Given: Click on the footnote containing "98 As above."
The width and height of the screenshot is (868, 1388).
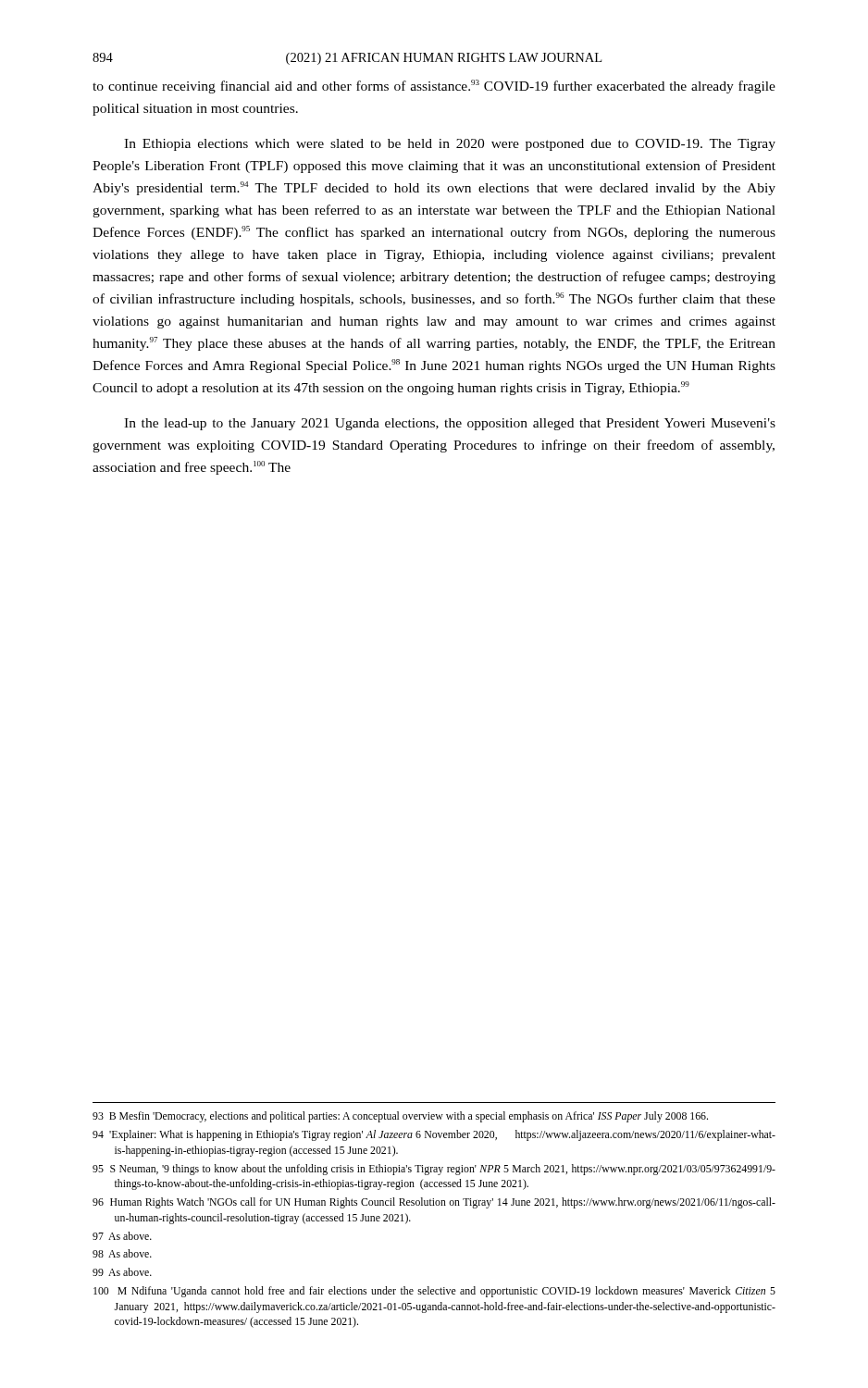Looking at the screenshot, I should (122, 1254).
